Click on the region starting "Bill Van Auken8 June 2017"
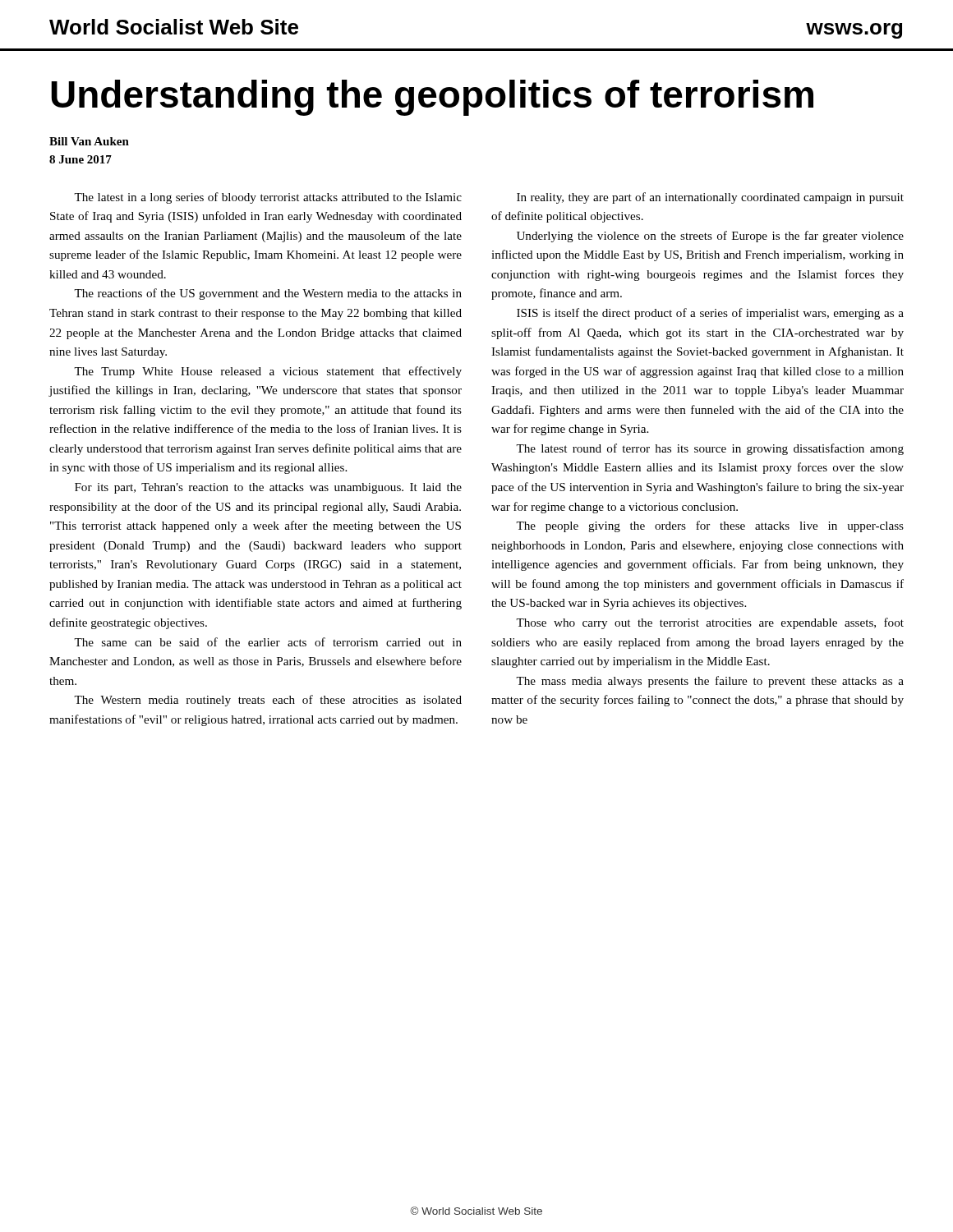This screenshot has width=953, height=1232. click(x=89, y=141)
